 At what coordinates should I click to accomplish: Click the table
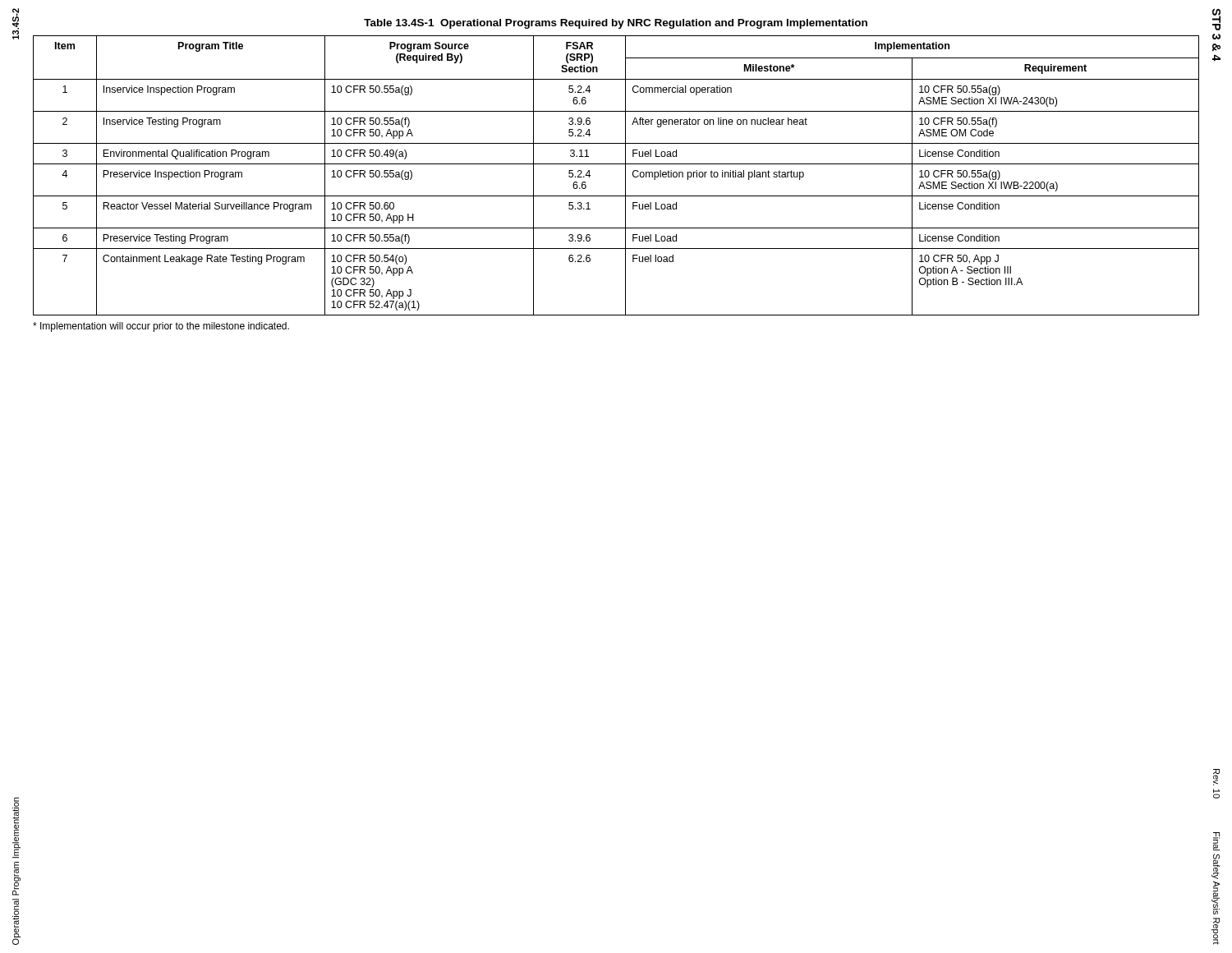click(616, 184)
